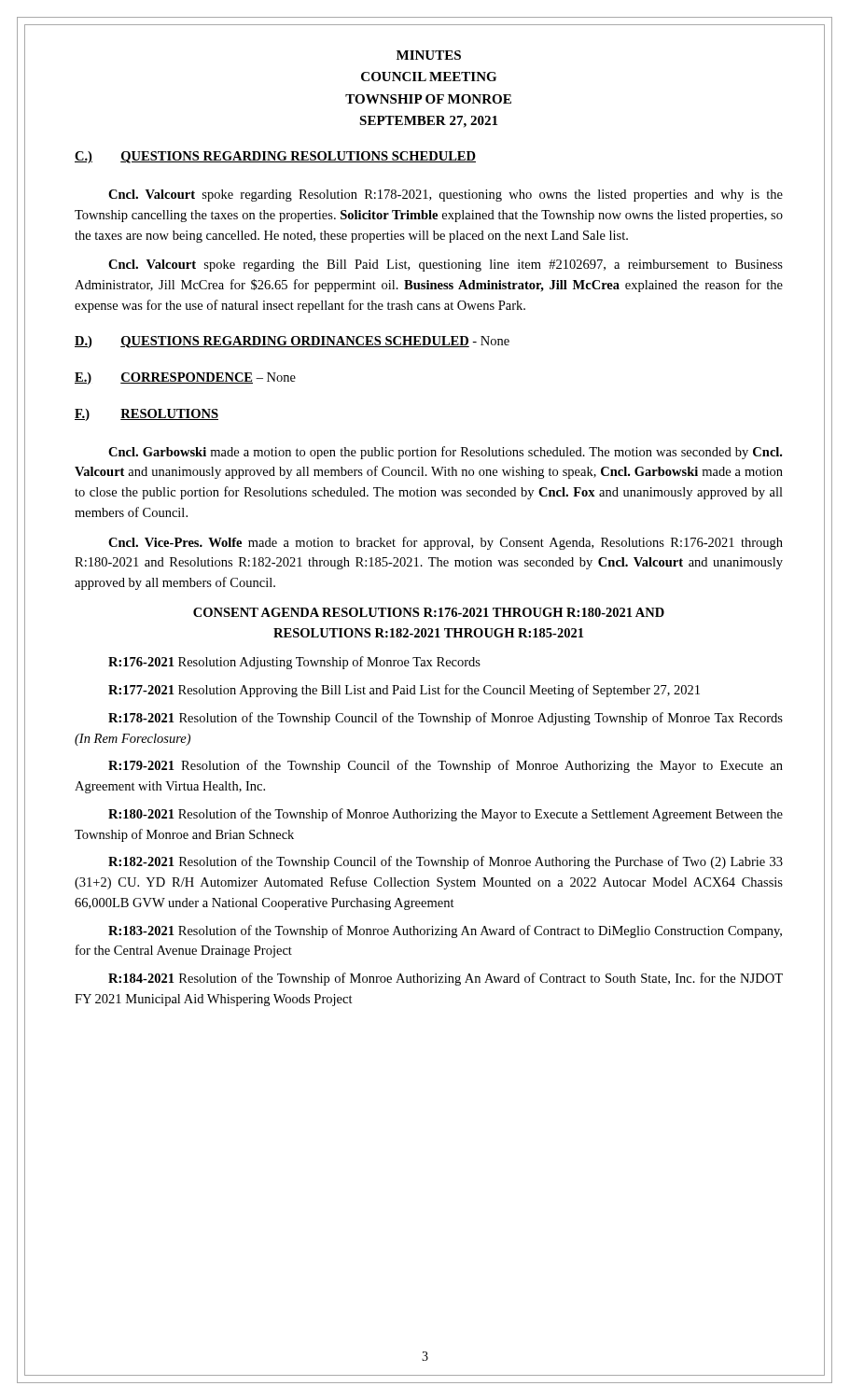Find the list item containing "R:183-2021 Resolution of the Township of Monroe Authorizing"
This screenshot has height=1400, width=850.
429,940
